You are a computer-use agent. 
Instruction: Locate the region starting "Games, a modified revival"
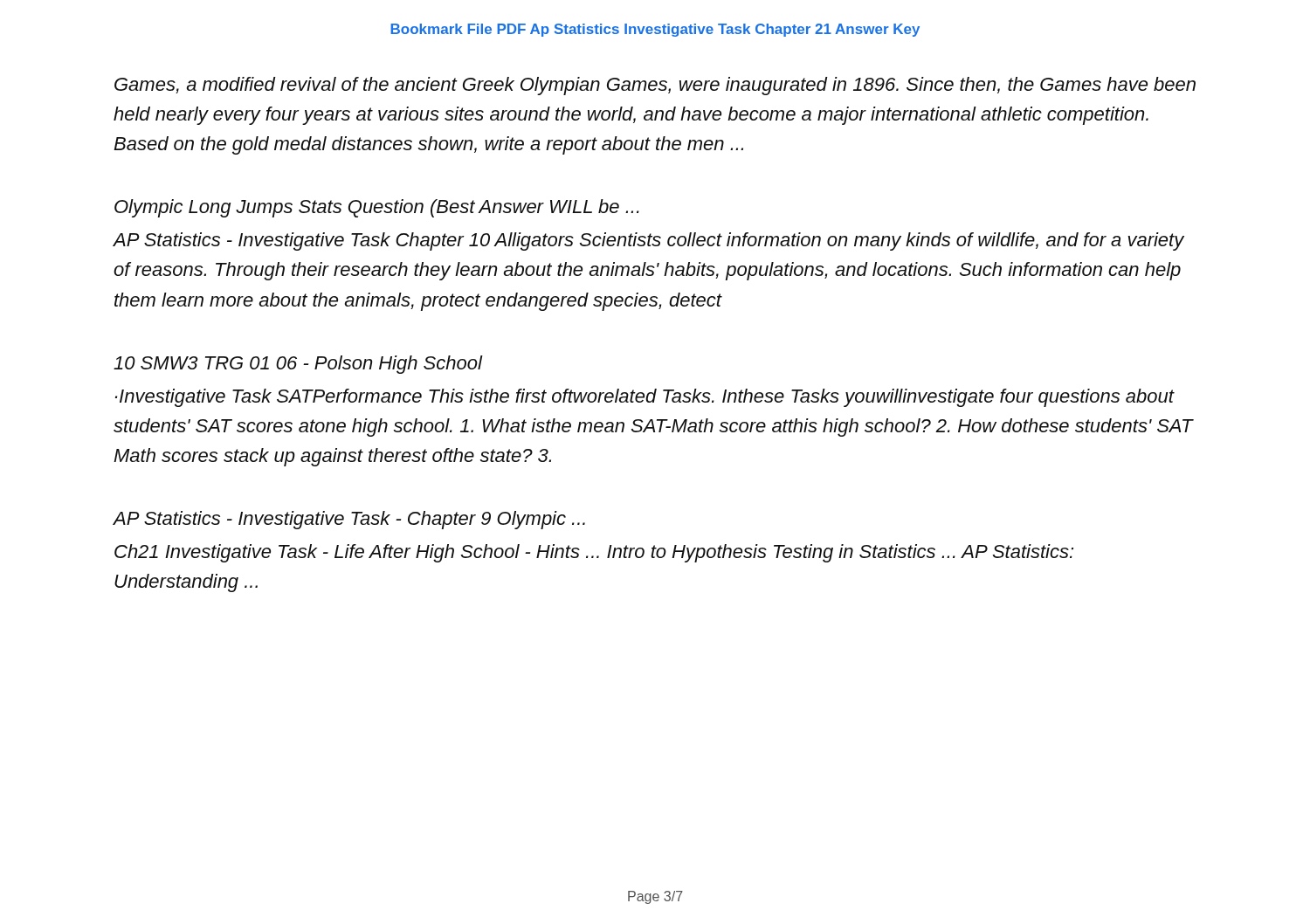click(655, 114)
